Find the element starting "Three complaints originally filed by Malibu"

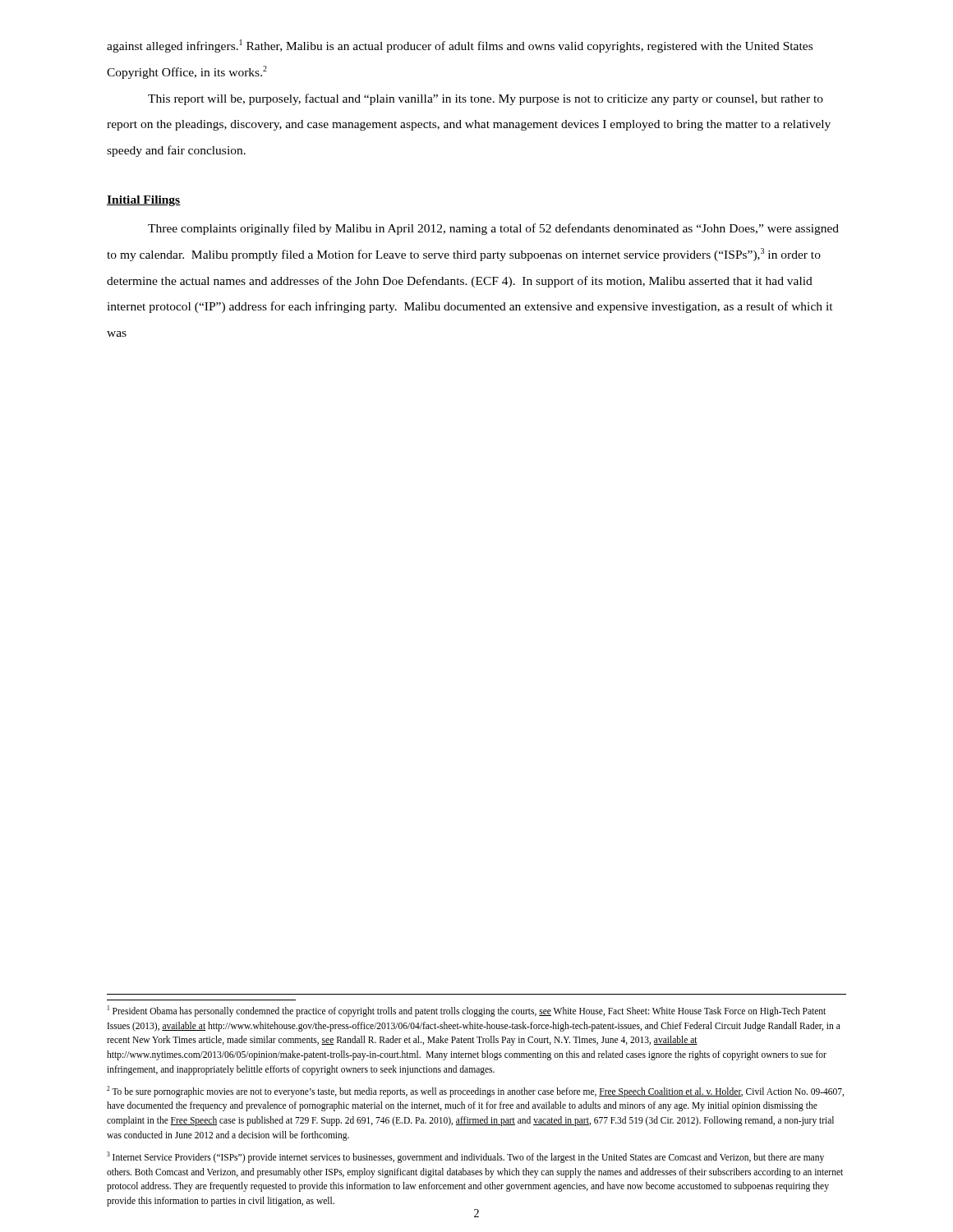476,280
